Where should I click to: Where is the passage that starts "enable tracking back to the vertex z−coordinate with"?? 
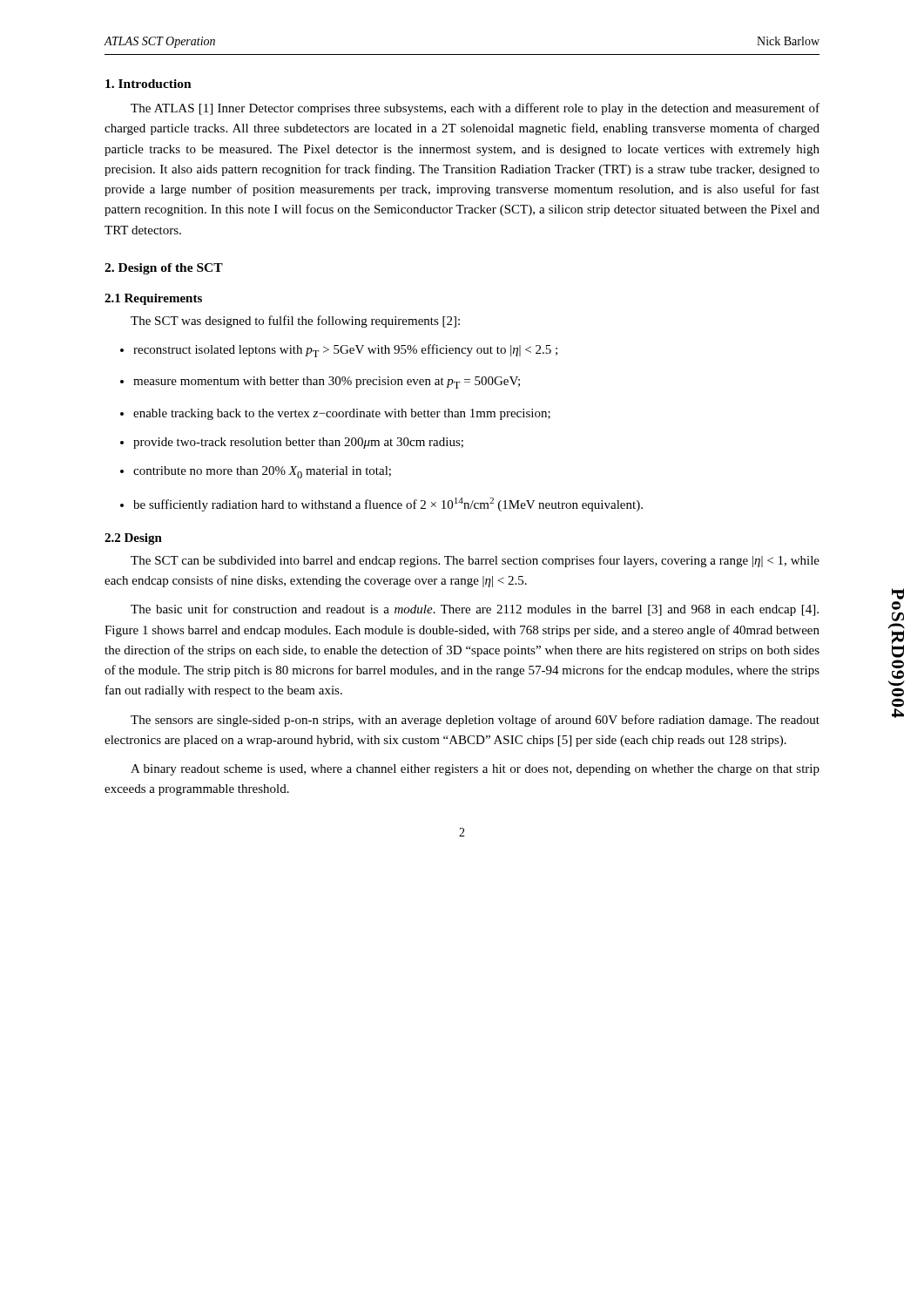tap(462, 413)
